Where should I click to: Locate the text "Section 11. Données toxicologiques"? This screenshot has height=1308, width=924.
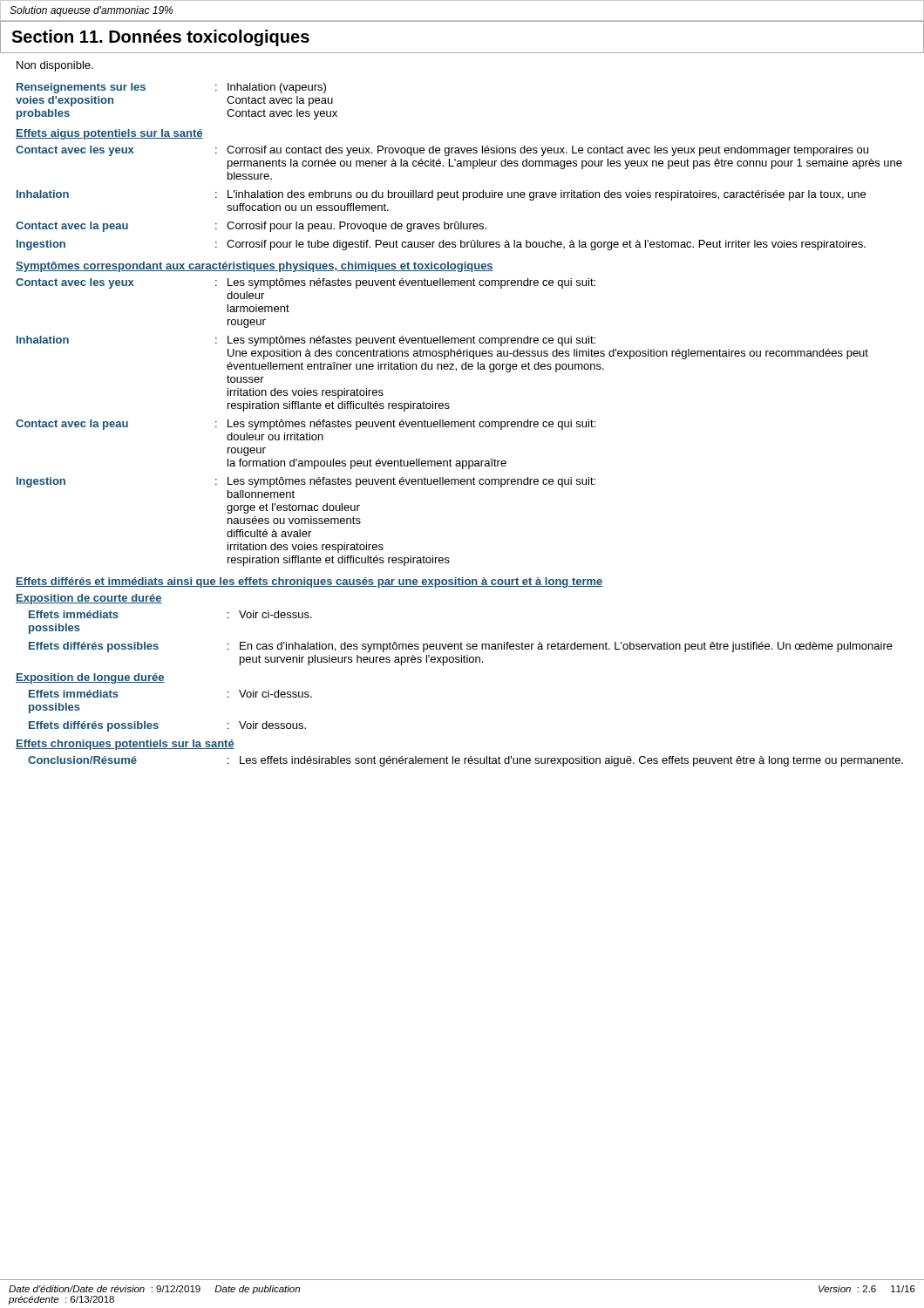point(160,38)
